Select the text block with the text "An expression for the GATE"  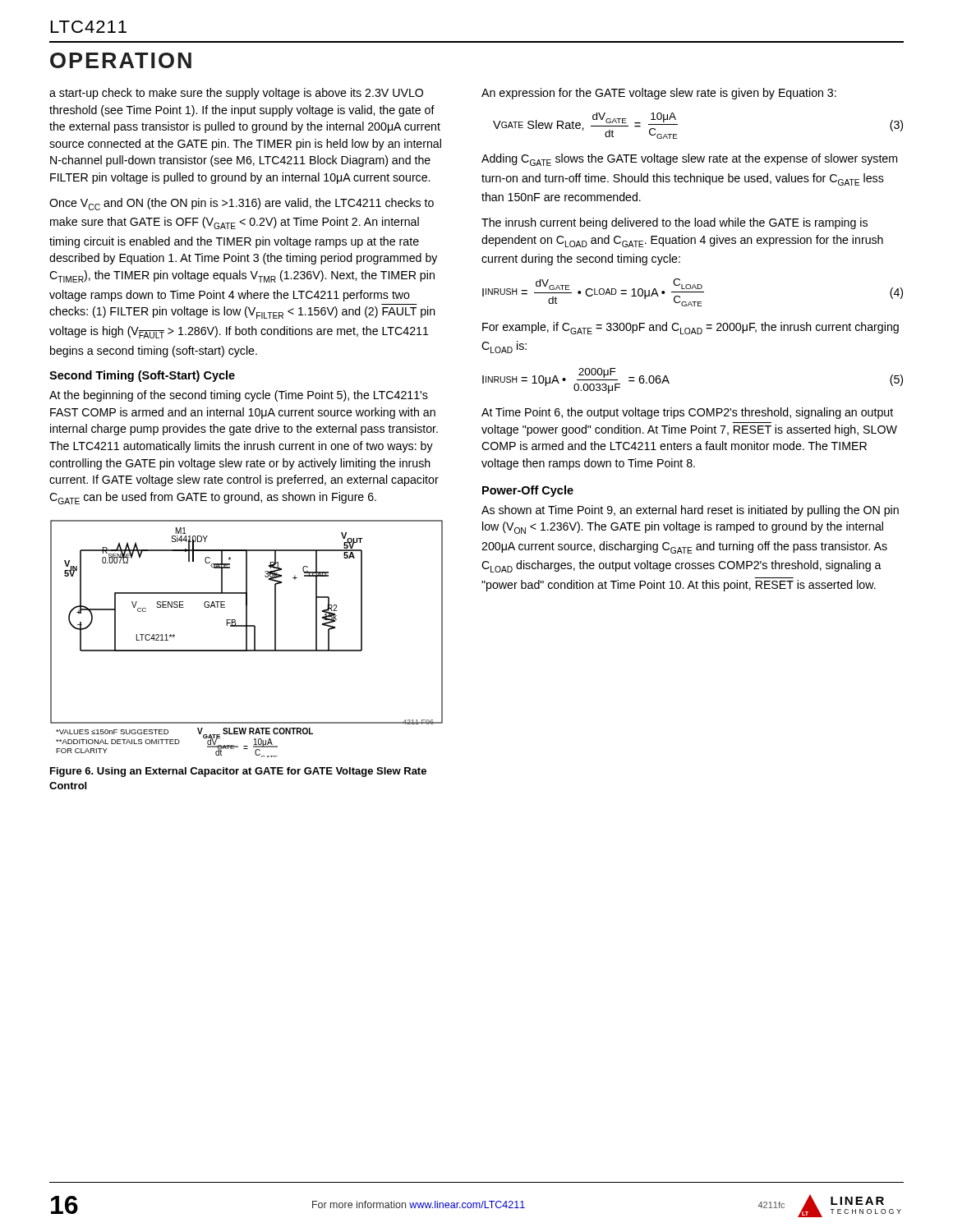click(x=693, y=93)
